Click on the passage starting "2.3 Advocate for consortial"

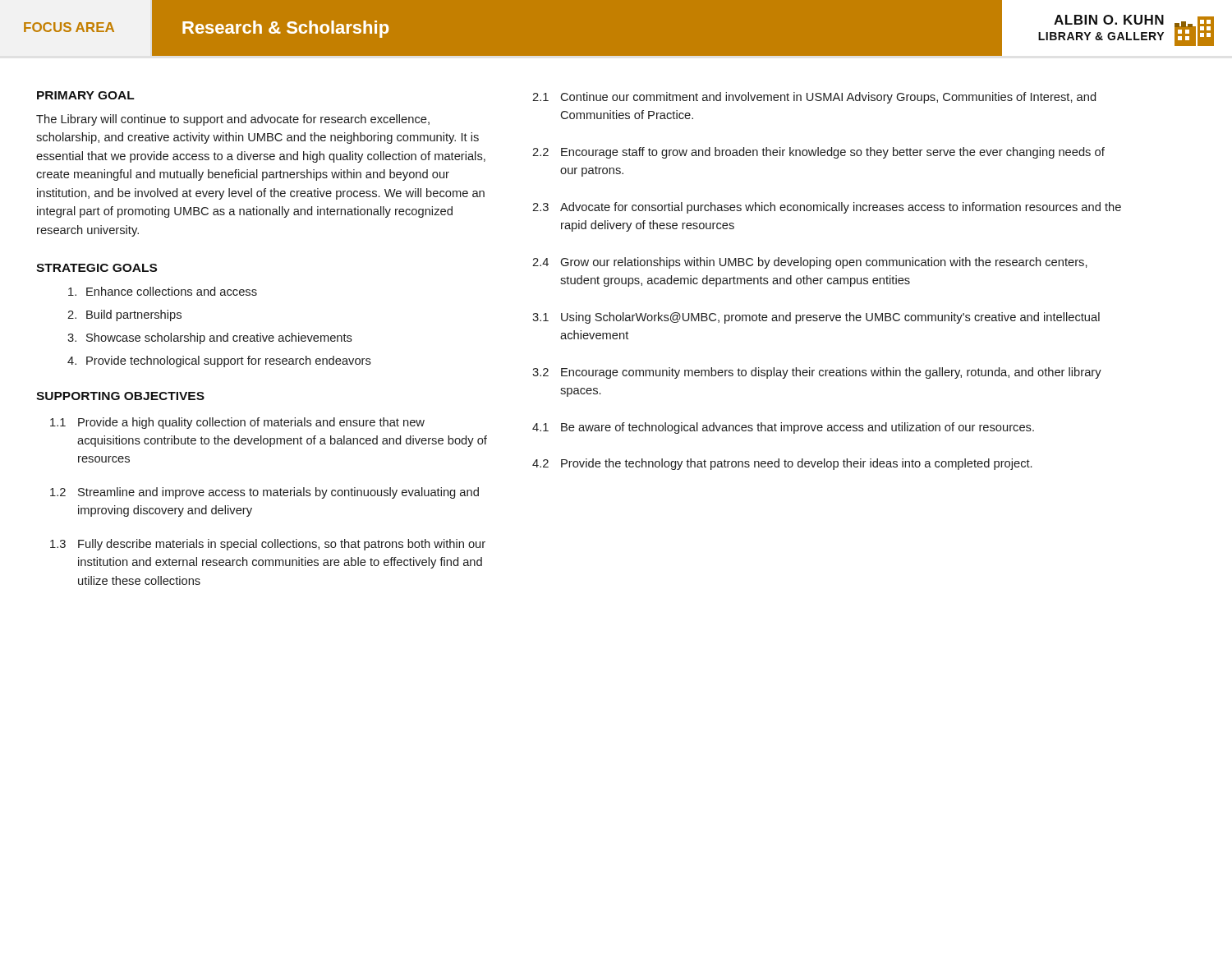pos(828,216)
